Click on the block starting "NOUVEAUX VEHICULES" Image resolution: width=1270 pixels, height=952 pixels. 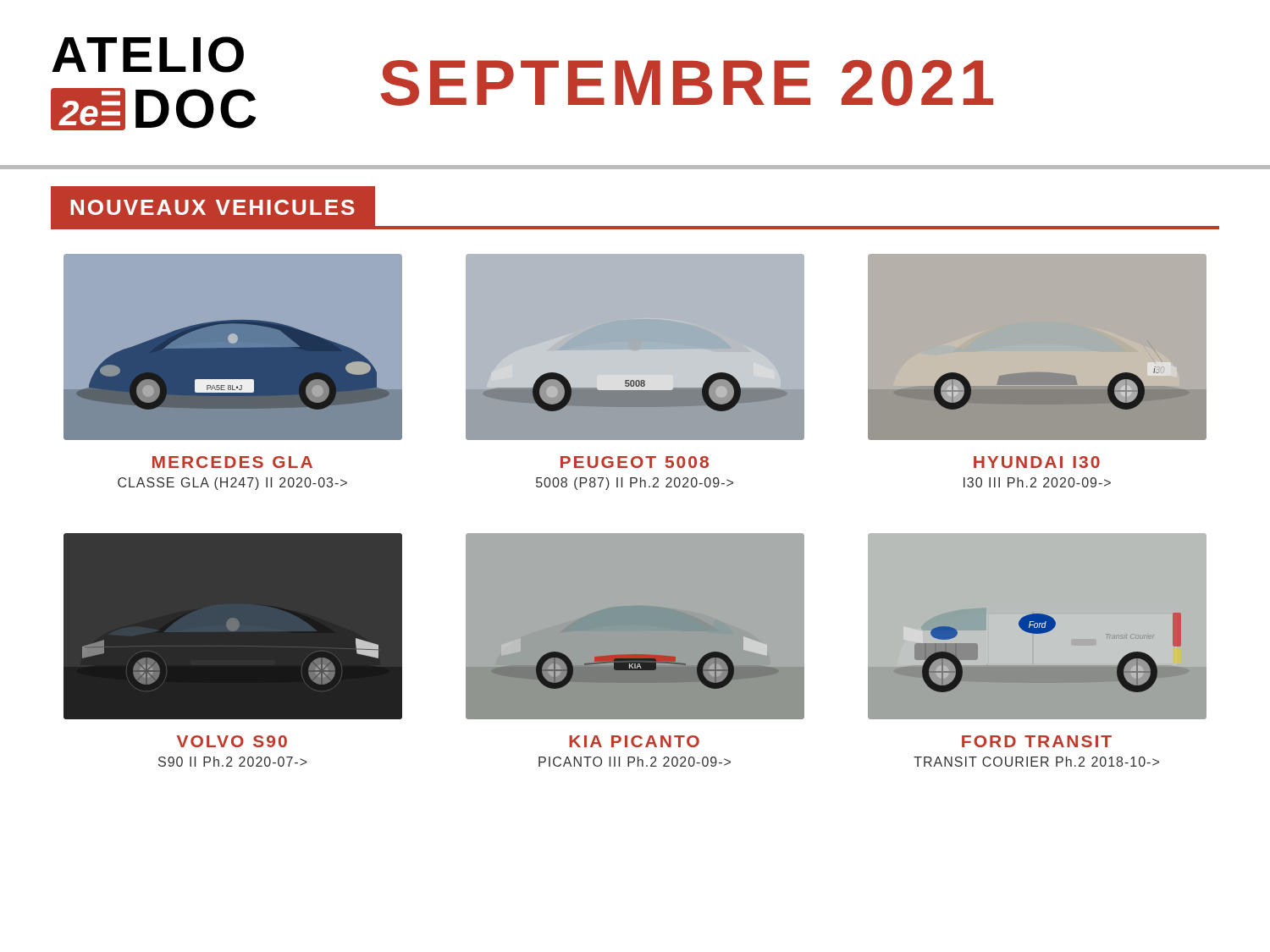pos(635,208)
